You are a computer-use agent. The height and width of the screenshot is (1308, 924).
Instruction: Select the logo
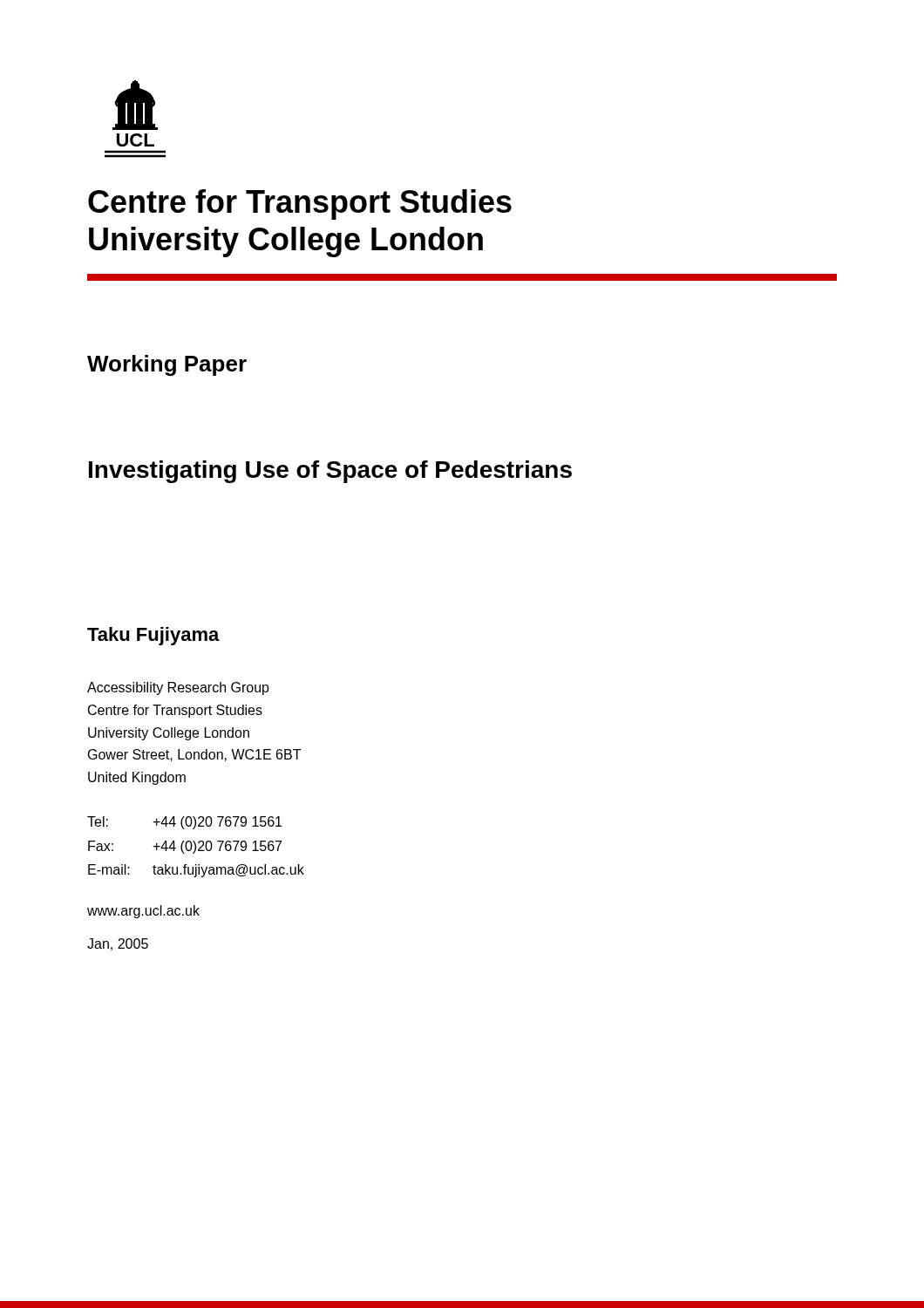click(462, 126)
